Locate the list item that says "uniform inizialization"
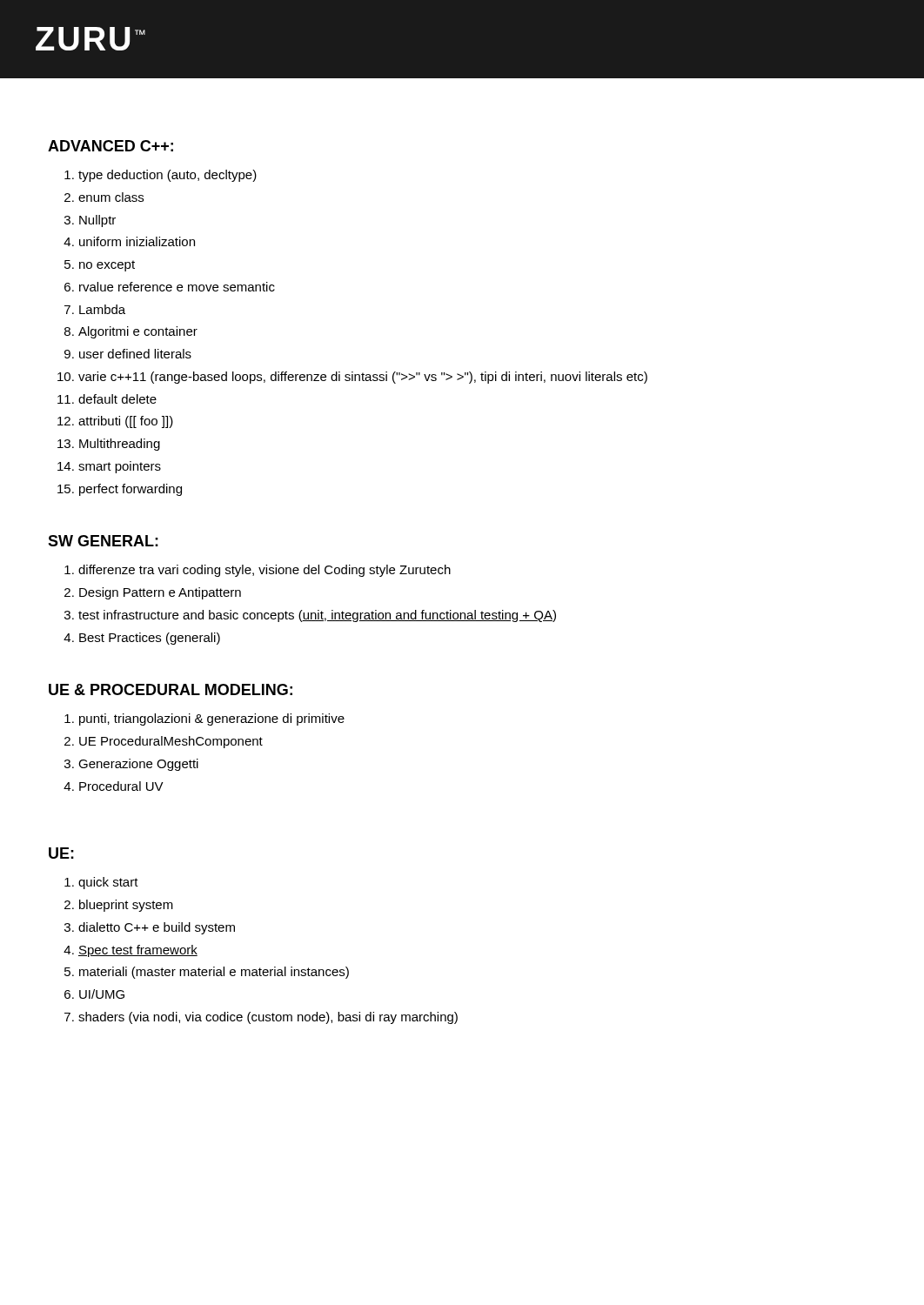 pyautogui.click(x=137, y=241)
